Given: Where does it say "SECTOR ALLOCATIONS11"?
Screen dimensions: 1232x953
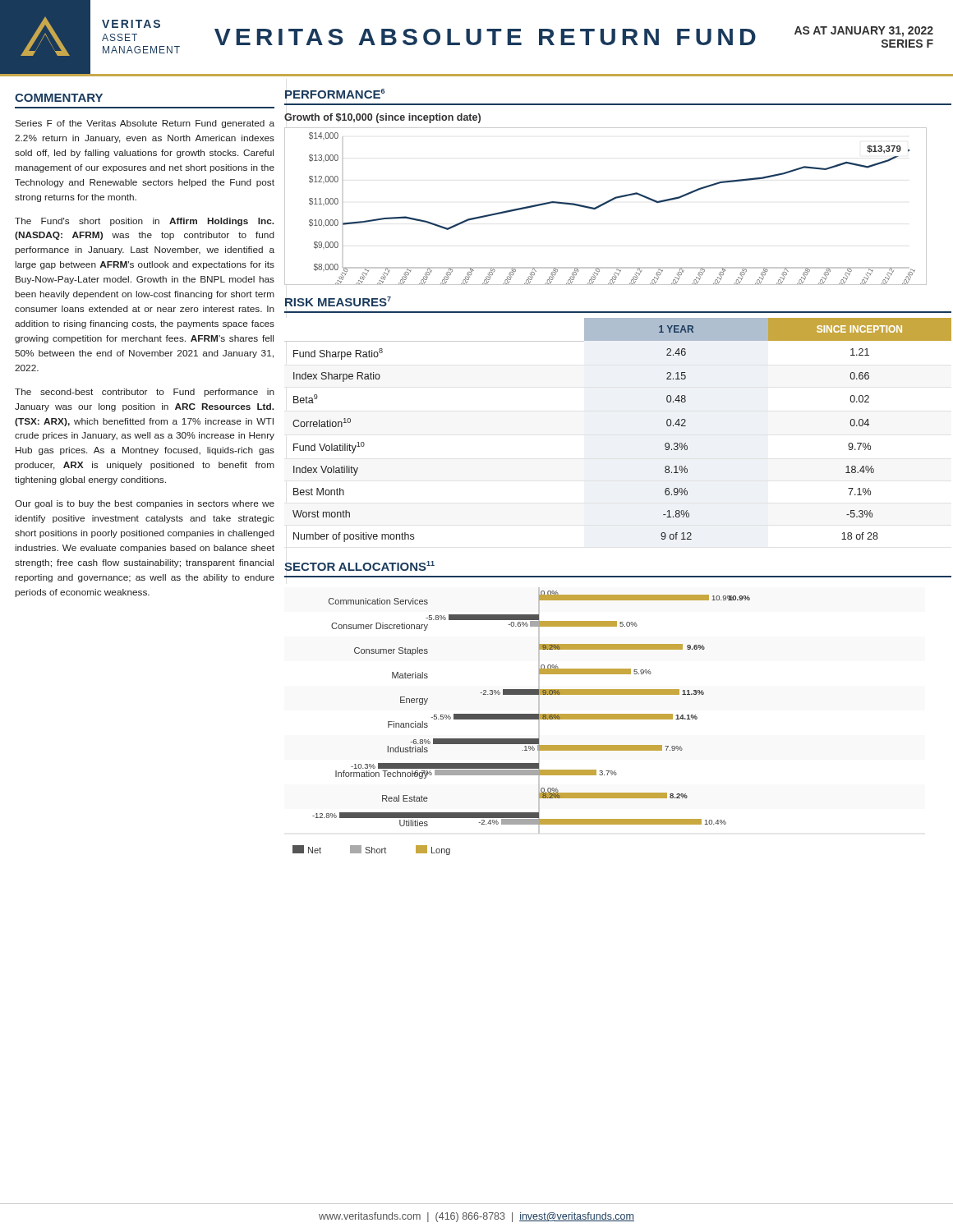Looking at the screenshot, I should coord(359,566).
